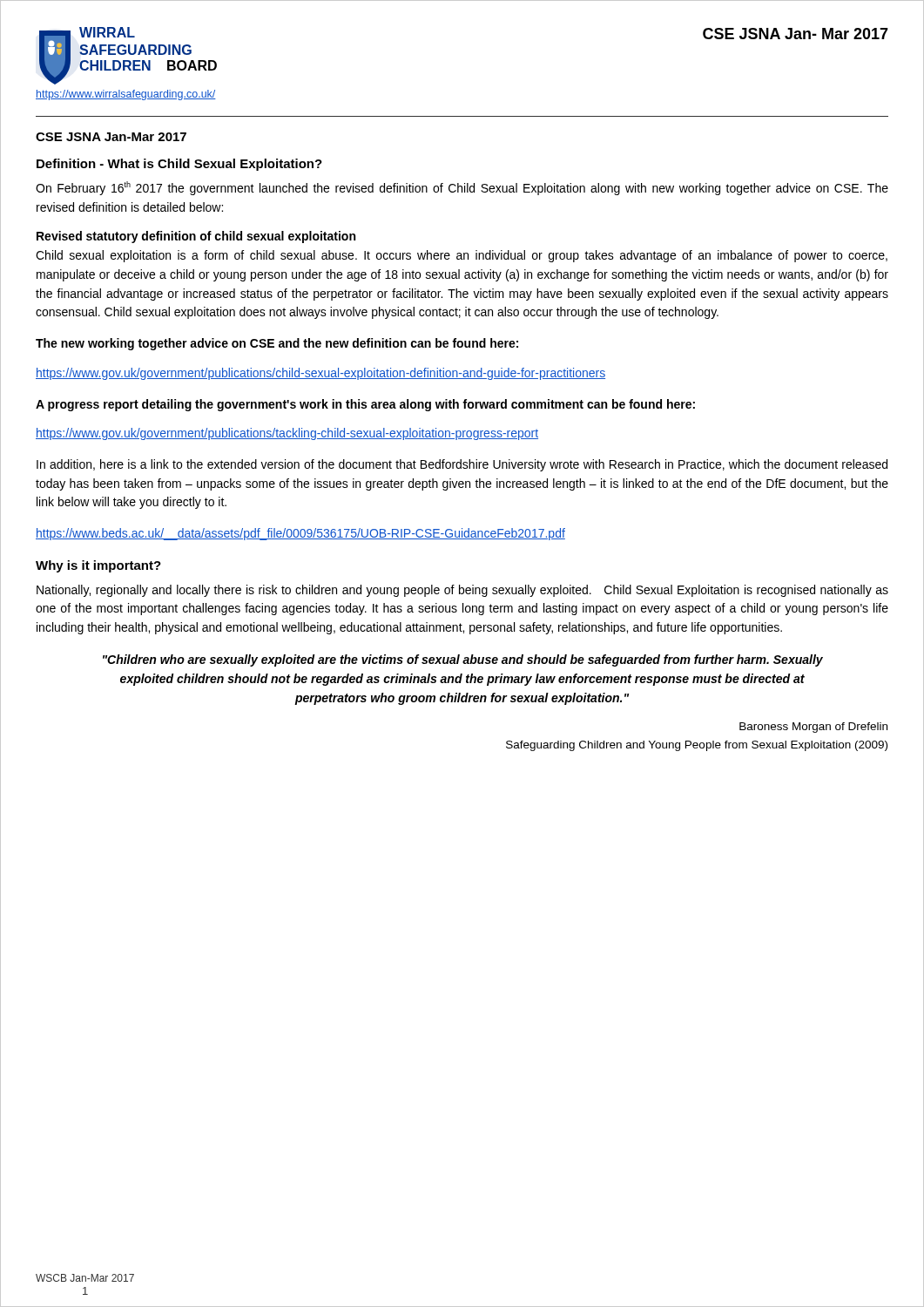The image size is (924, 1307).
Task: Where is the passage that starts ""Children who are sexually"?
Action: [x=462, y=679]
